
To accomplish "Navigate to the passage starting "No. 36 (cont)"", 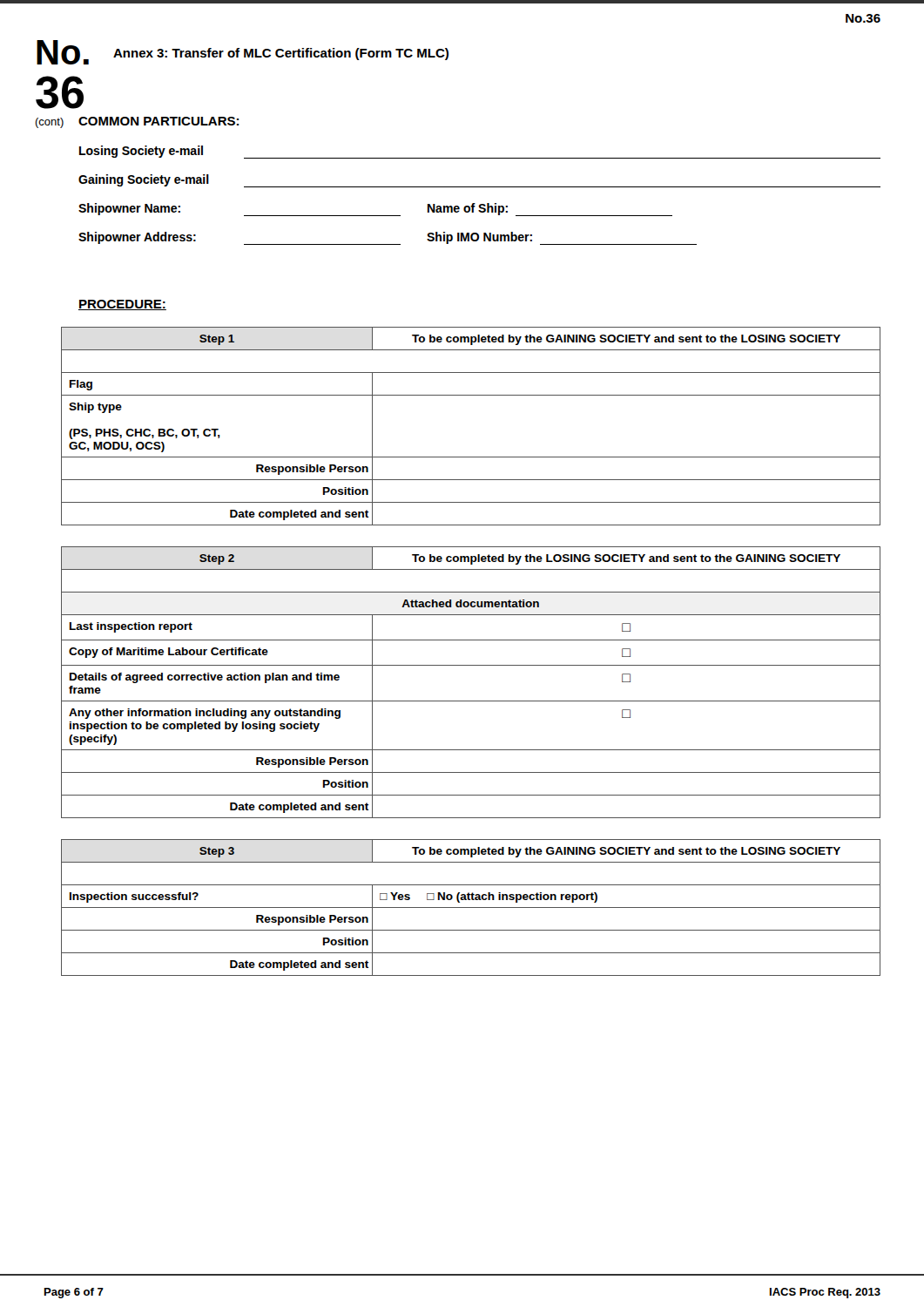I will [63, 81].
